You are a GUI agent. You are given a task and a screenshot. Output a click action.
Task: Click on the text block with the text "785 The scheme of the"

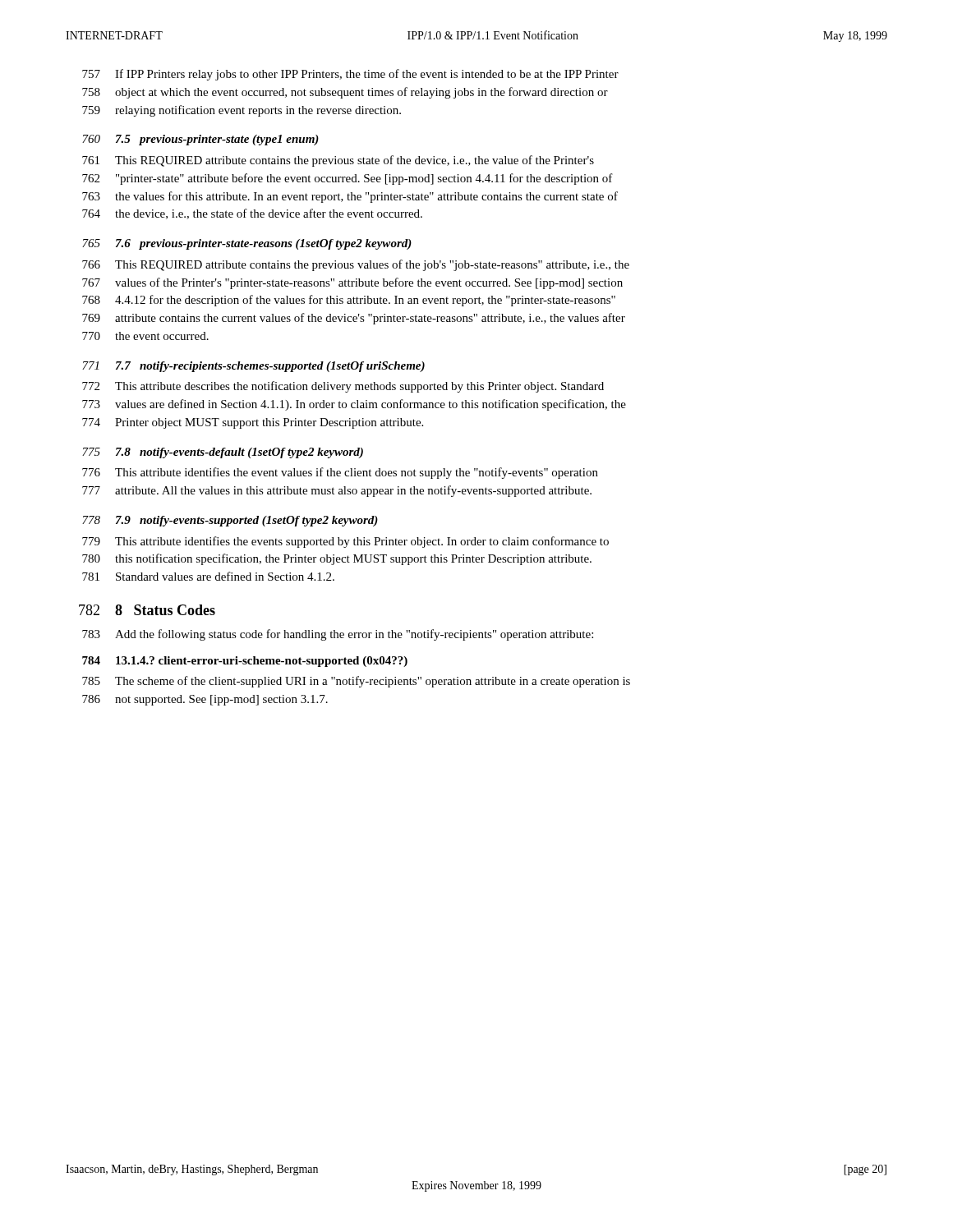(x=476, y=682)
